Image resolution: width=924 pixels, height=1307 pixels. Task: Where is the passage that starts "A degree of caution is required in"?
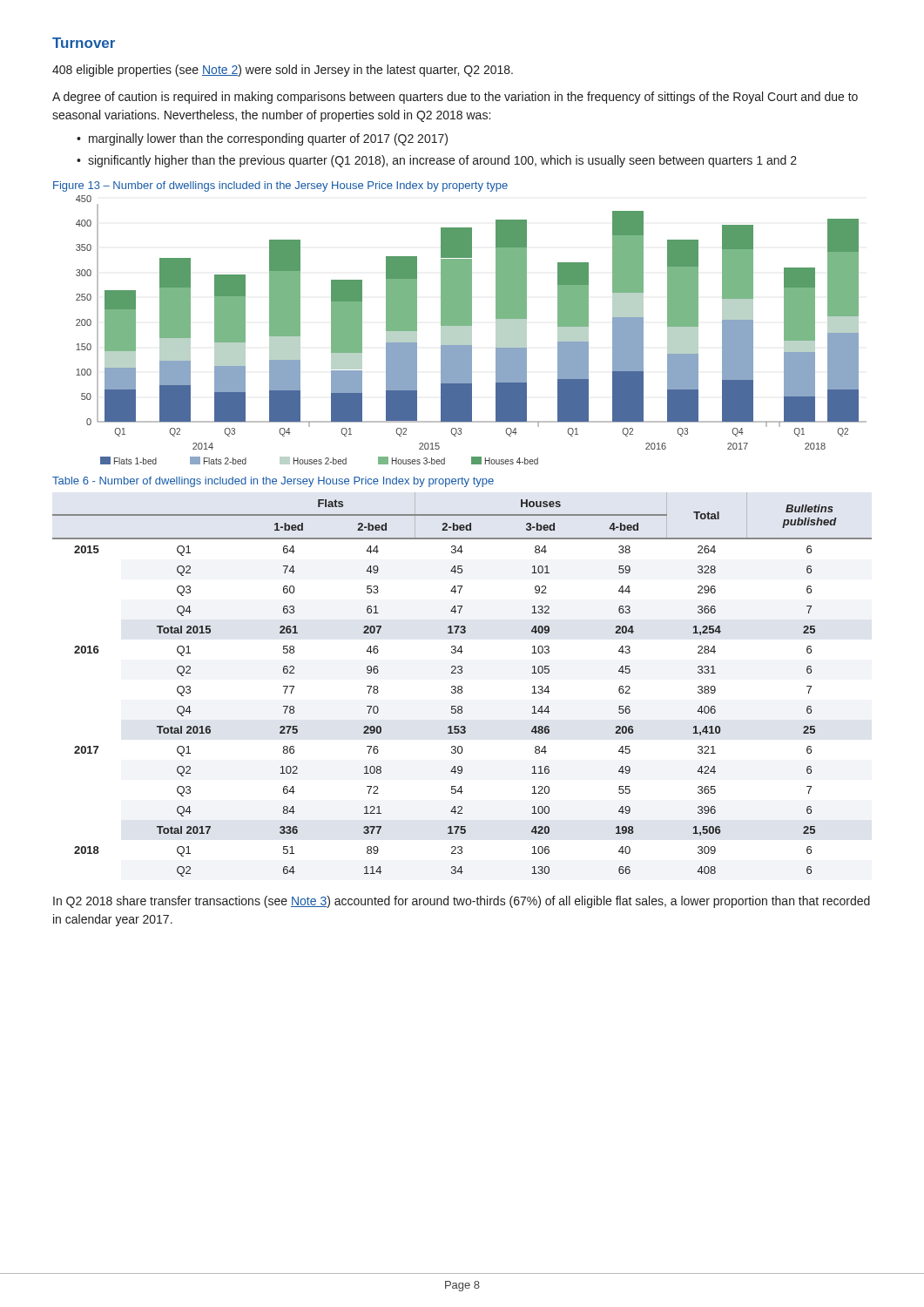[455, 106]
